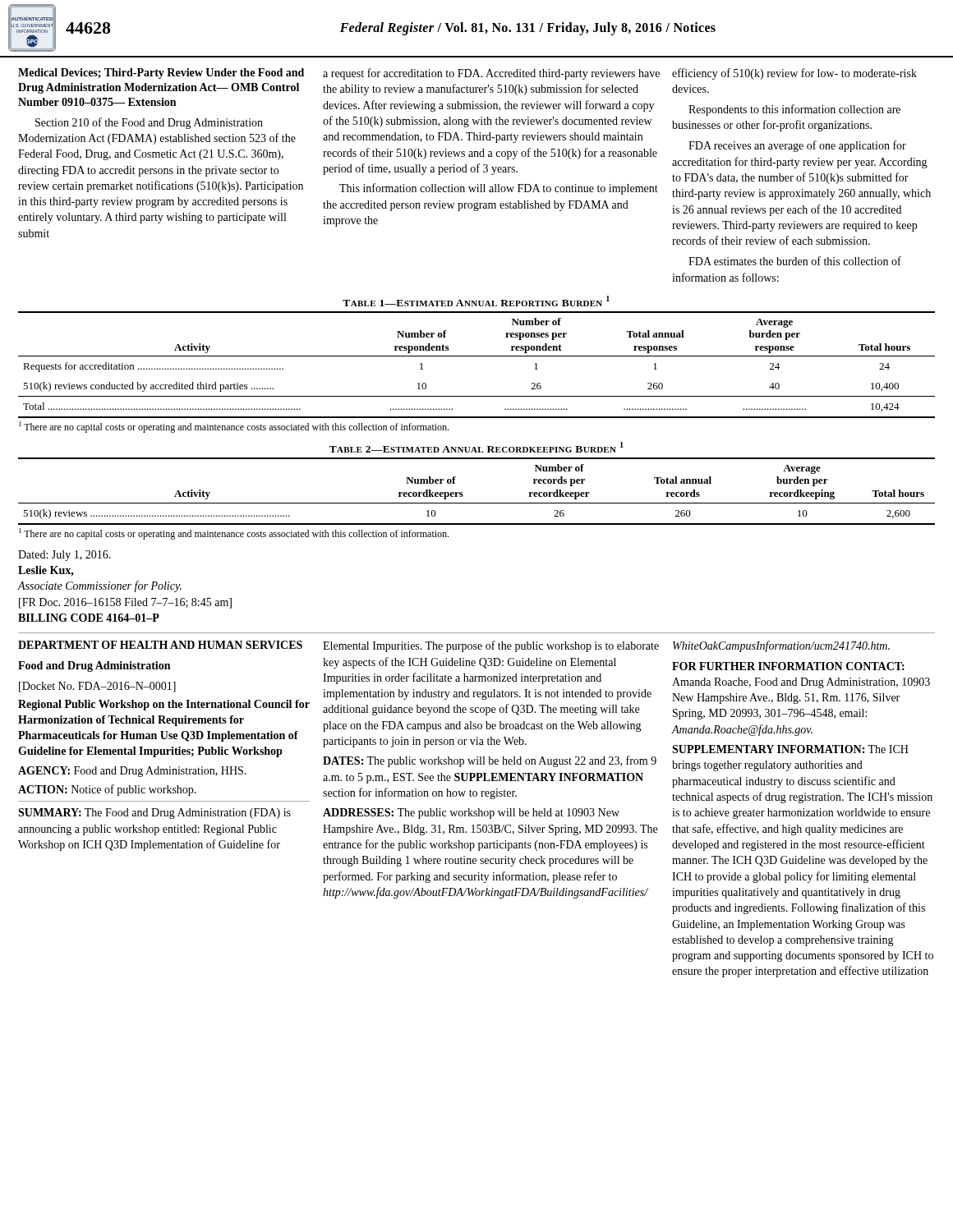
Task: Find the section header containing "DEPARTMENT OF HEALTH AND HUMAN SERVICES"
Action: (160, 646)
